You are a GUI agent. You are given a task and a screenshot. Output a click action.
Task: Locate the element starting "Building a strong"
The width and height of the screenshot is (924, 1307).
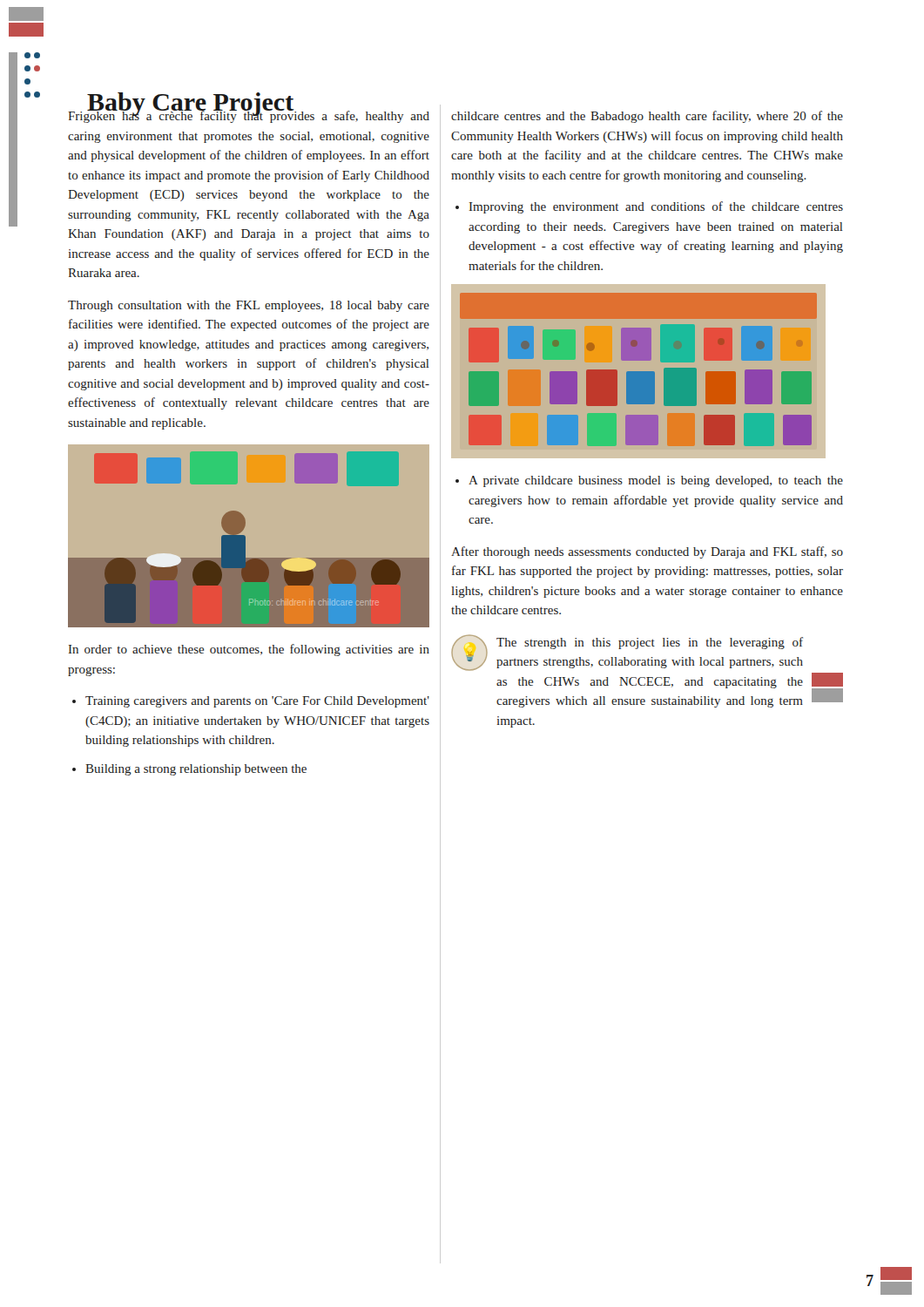[x=257, y=768]
